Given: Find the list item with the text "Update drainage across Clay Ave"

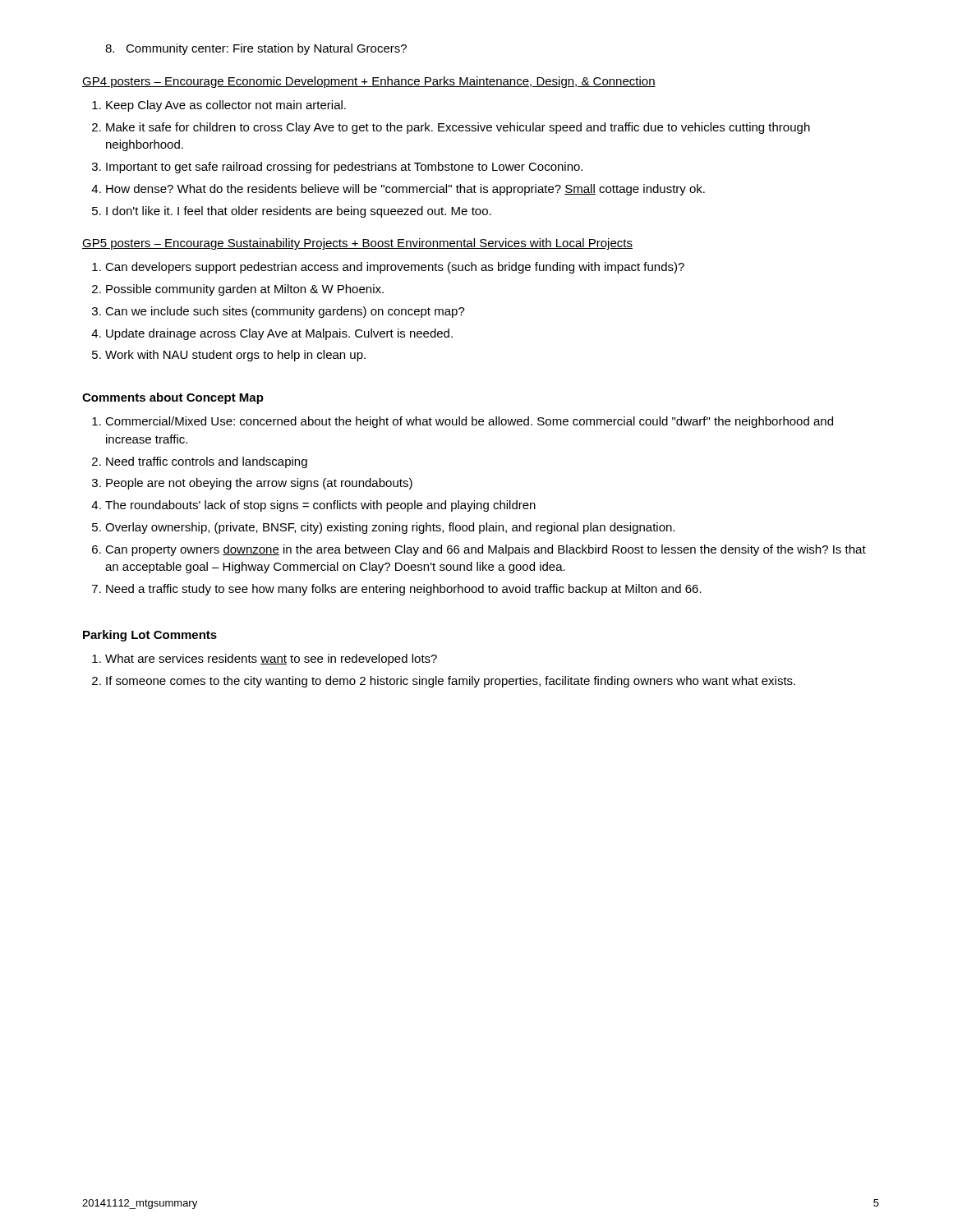Looking at the screenshot, I should click(279, 333).
